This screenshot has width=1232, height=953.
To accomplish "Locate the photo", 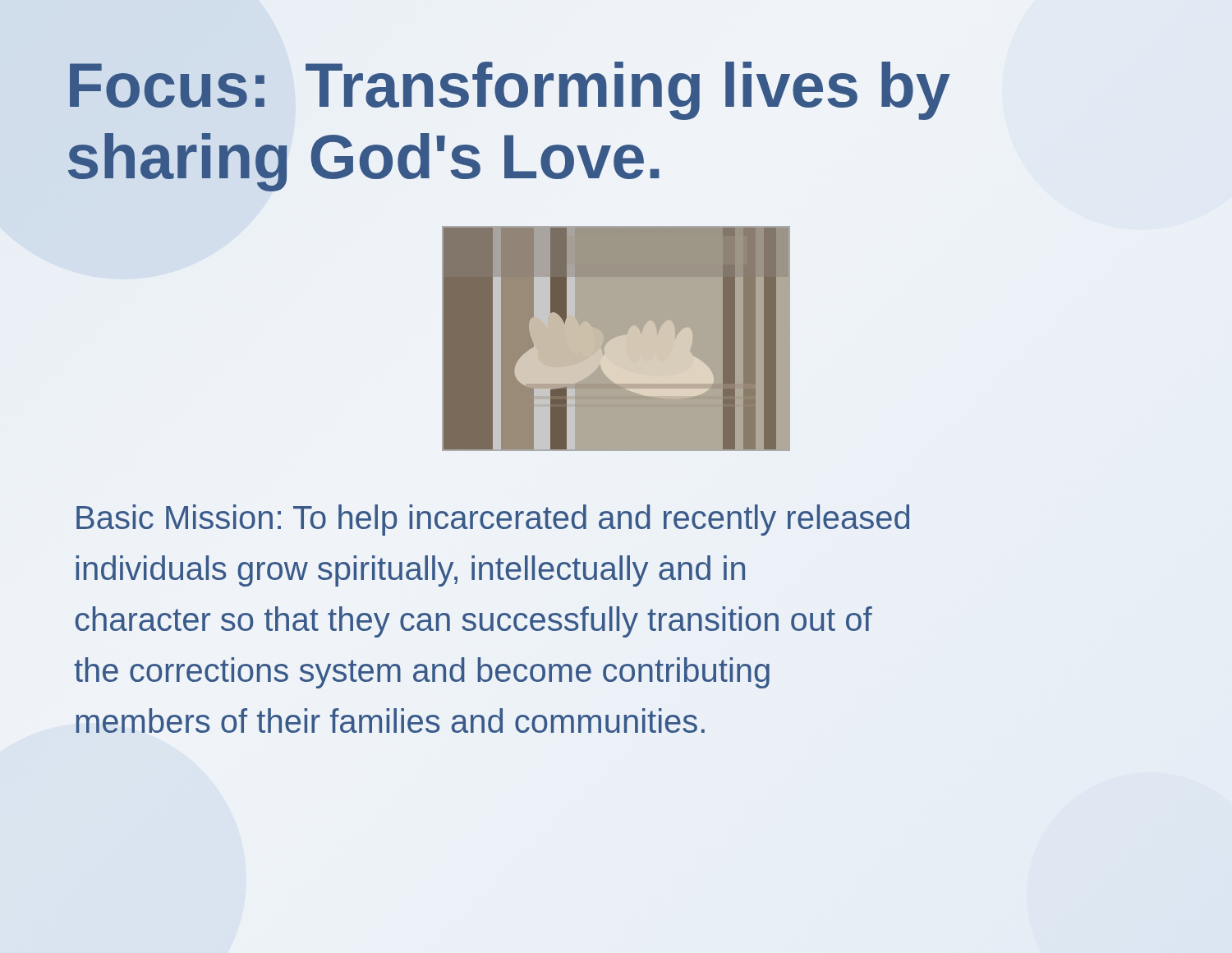I will [x=616, y=338].
